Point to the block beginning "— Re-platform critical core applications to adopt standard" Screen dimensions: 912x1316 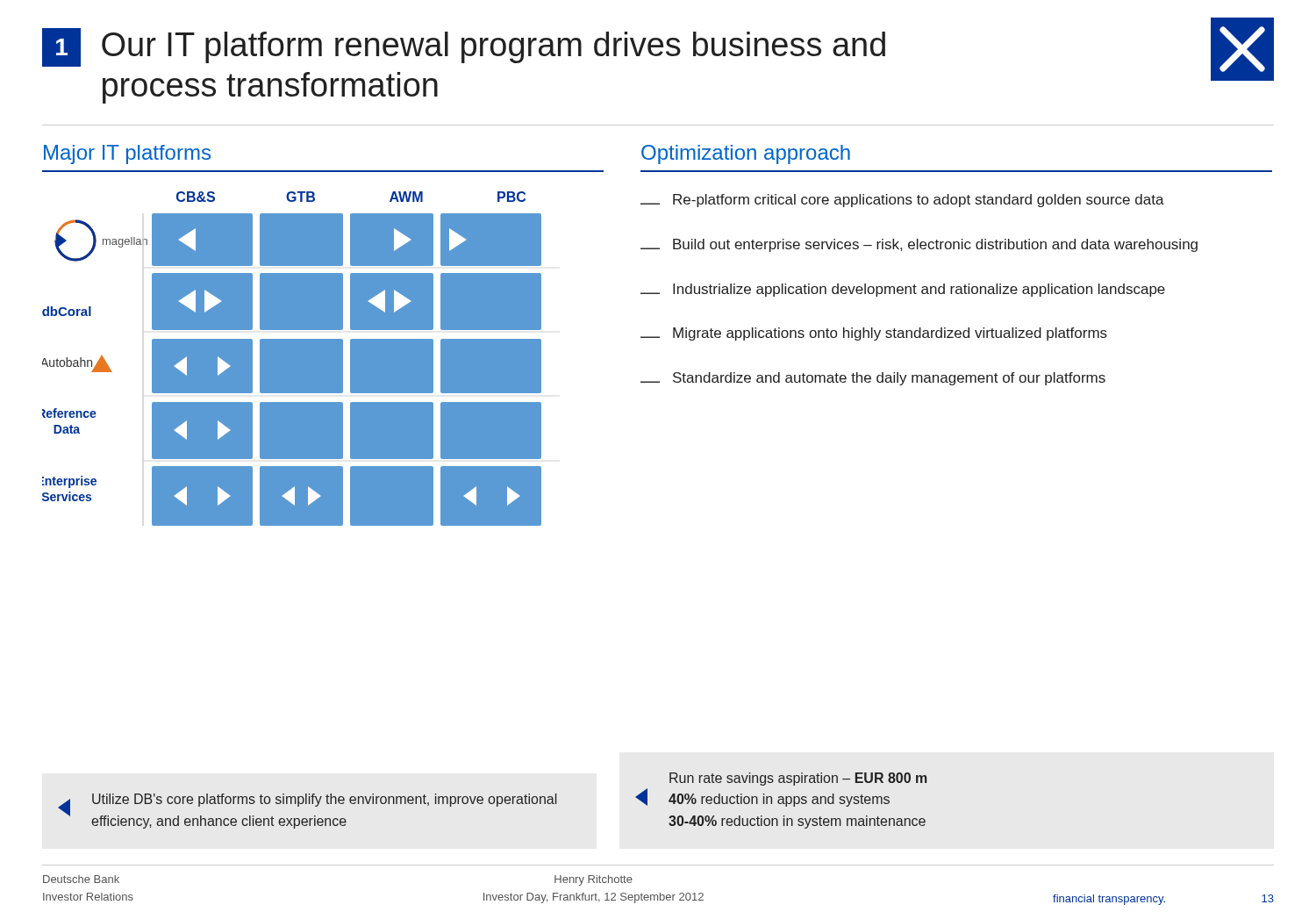click(902, 203)
